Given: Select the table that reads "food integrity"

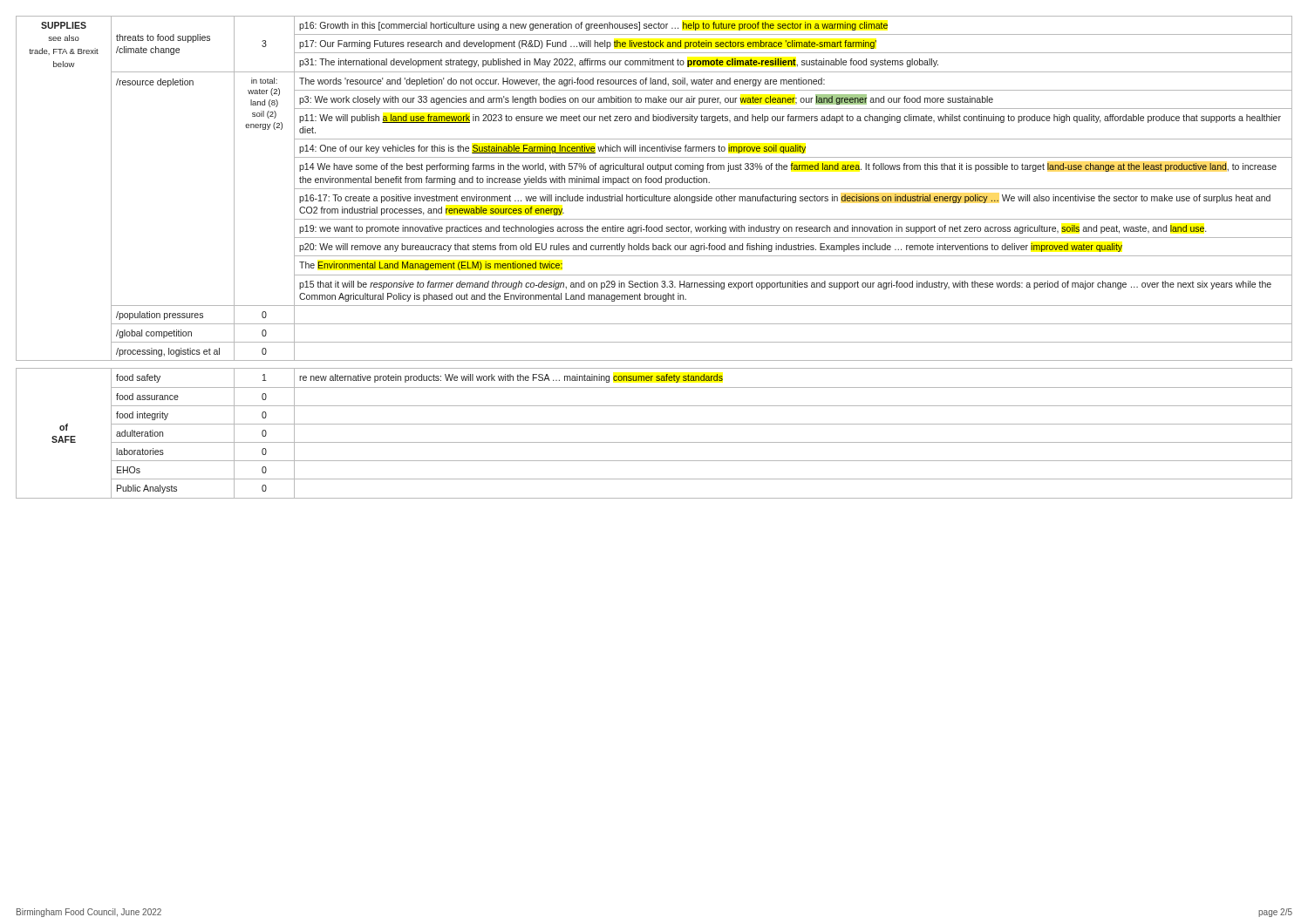Looking at the screenshot, I should coord(654,433).
